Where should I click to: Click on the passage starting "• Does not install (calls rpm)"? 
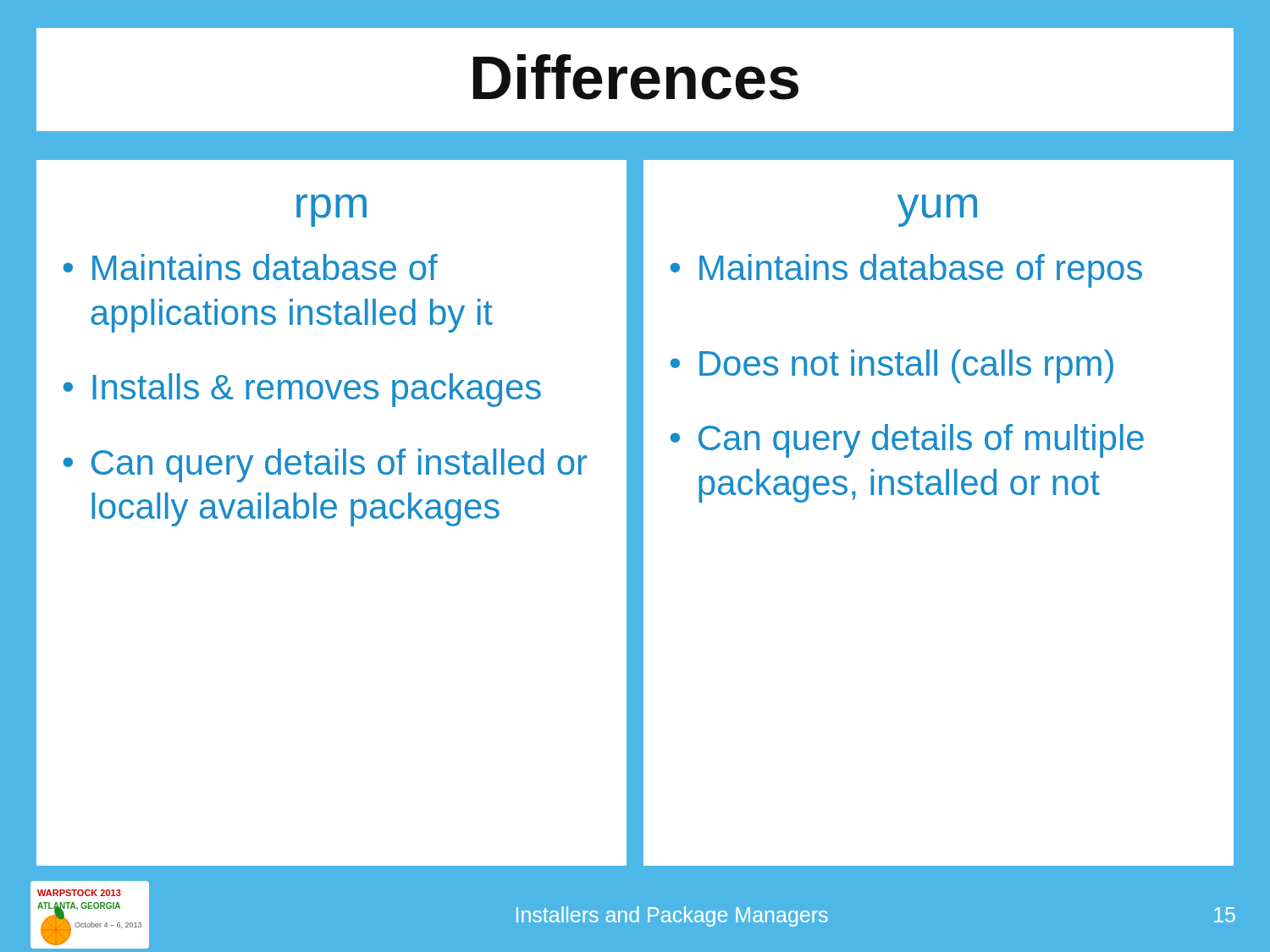892,364
